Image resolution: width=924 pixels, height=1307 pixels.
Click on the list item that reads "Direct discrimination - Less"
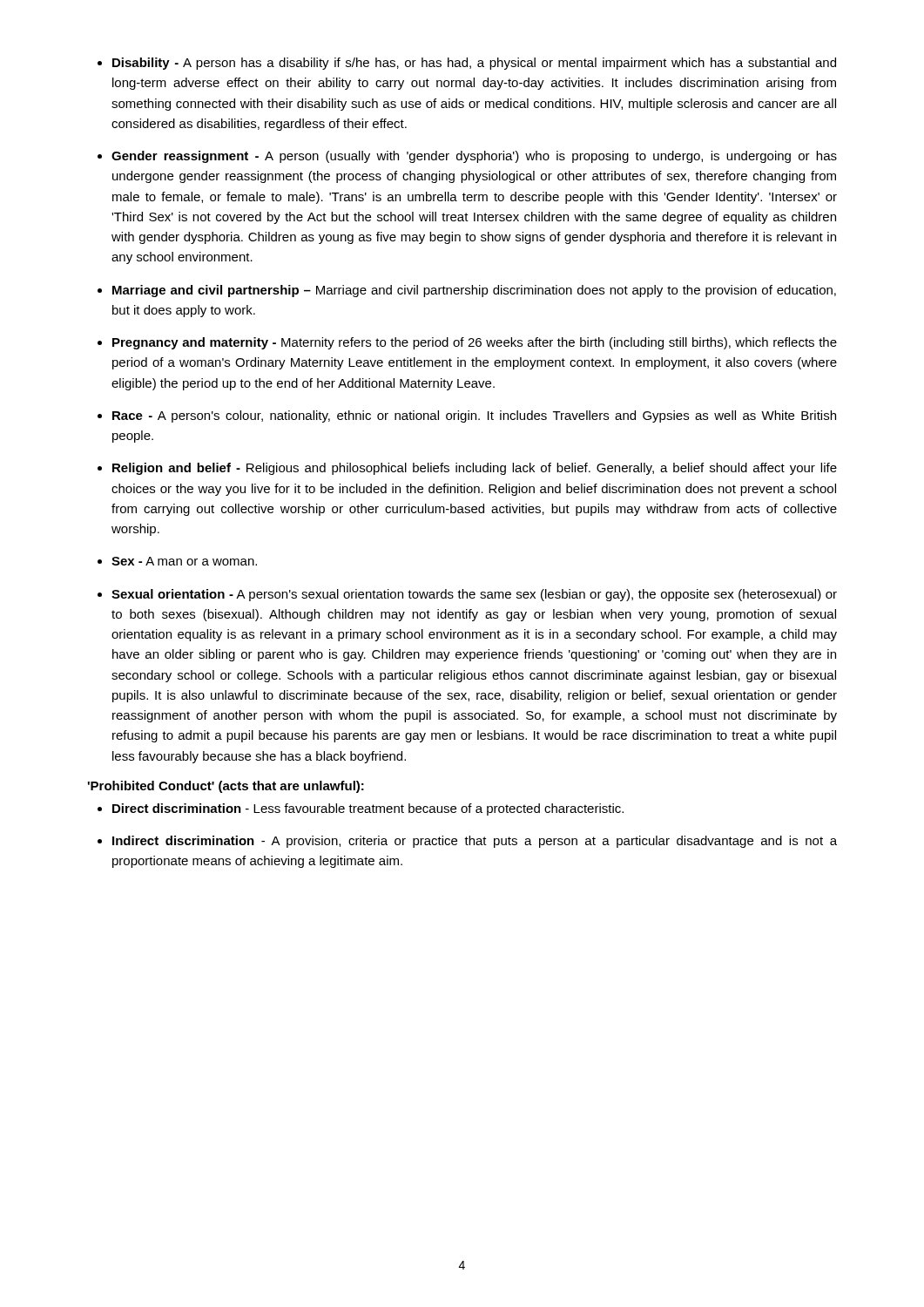point(368,808)
